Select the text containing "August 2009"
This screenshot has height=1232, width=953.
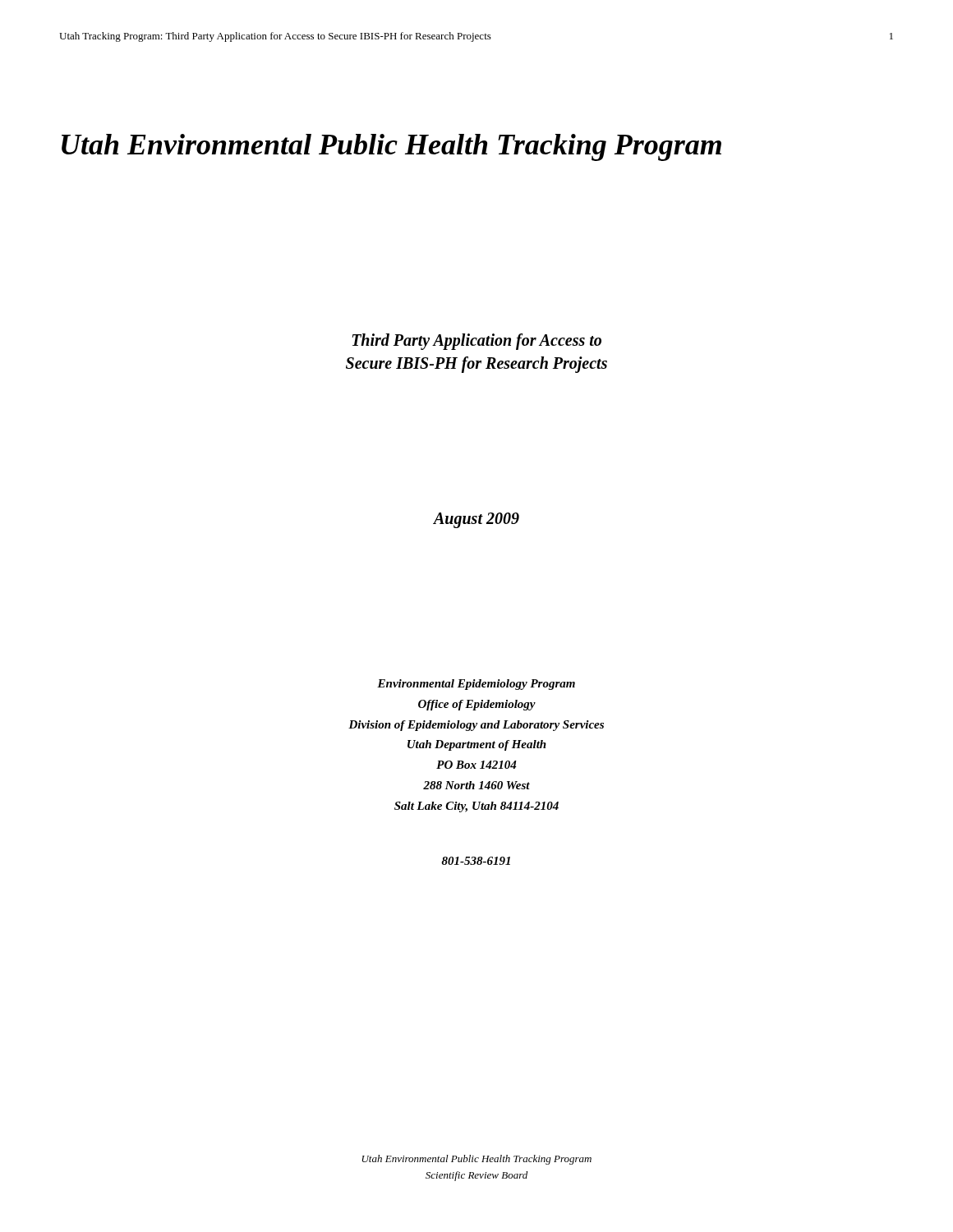(x=476, y=519)
